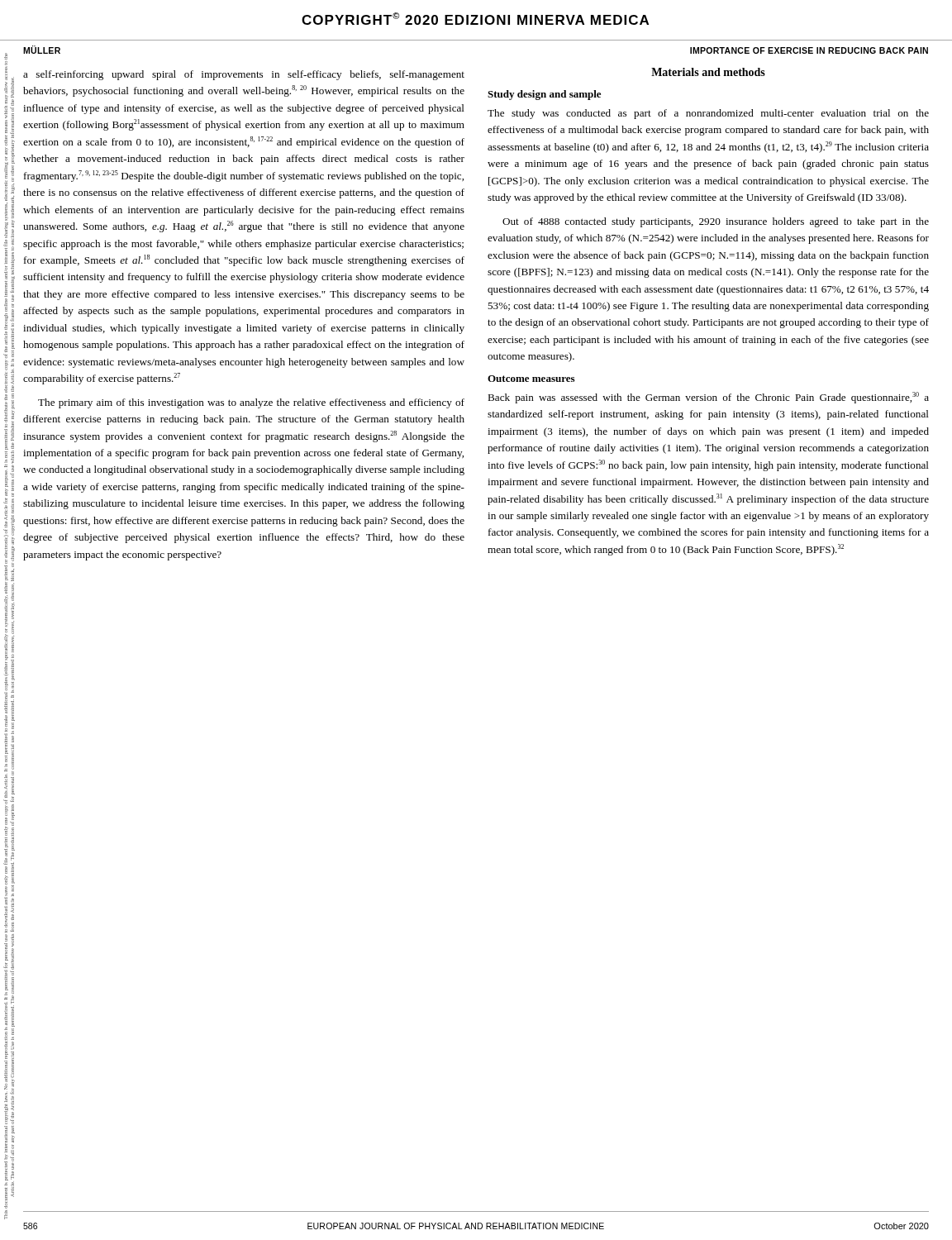Click where it says "Study design and sample"
Image resolution: width=952 pixels, height=1240 pixels.
point(544,94)
